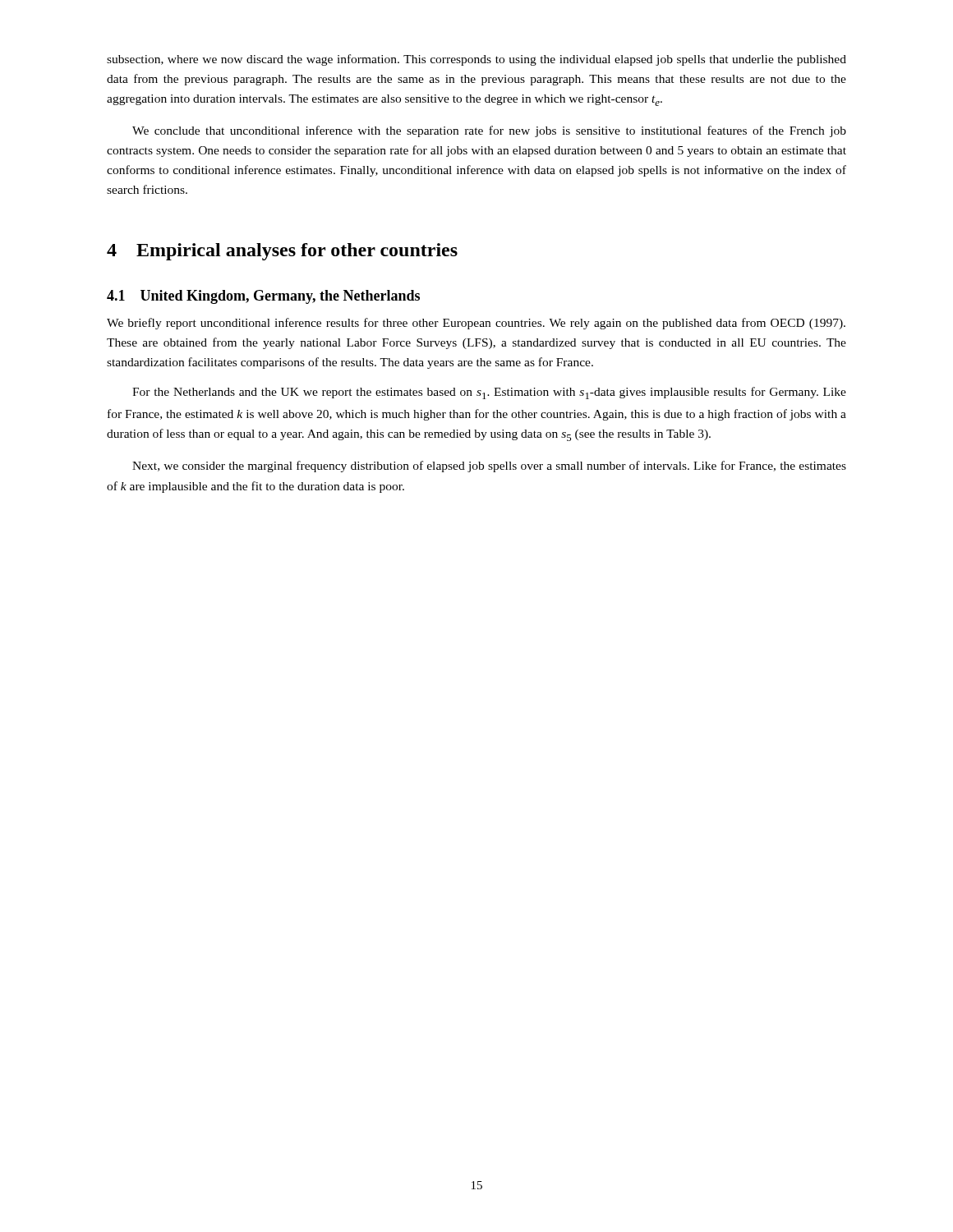Point to the block beginning "Next, we consider the marginal frequency"
953x1232 pixels.
click(x=476, y=476)
